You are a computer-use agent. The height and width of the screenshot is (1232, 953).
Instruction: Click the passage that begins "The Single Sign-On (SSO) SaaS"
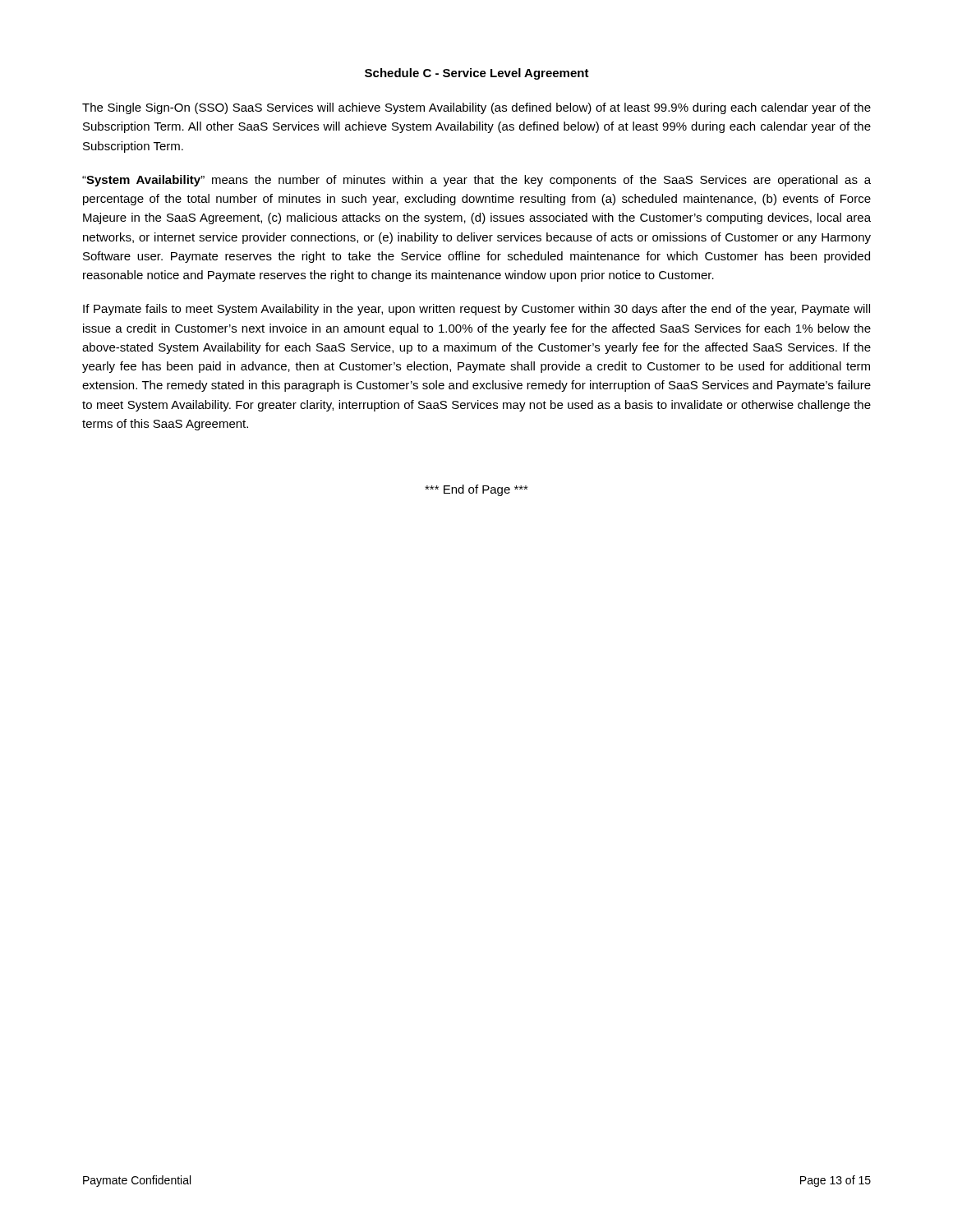(x=476, y=126)
